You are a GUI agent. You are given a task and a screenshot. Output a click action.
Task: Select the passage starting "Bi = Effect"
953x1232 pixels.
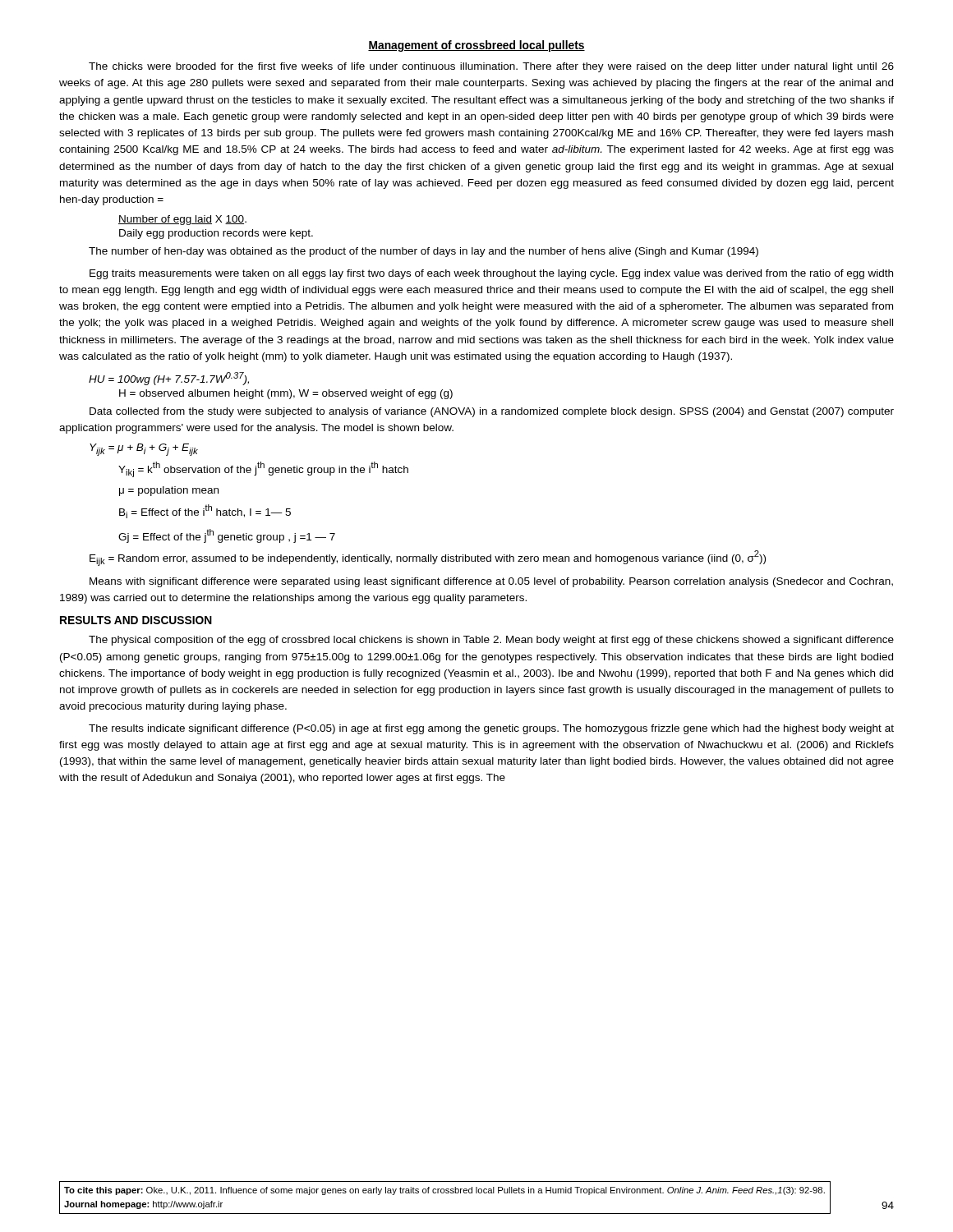pos(205,512)
